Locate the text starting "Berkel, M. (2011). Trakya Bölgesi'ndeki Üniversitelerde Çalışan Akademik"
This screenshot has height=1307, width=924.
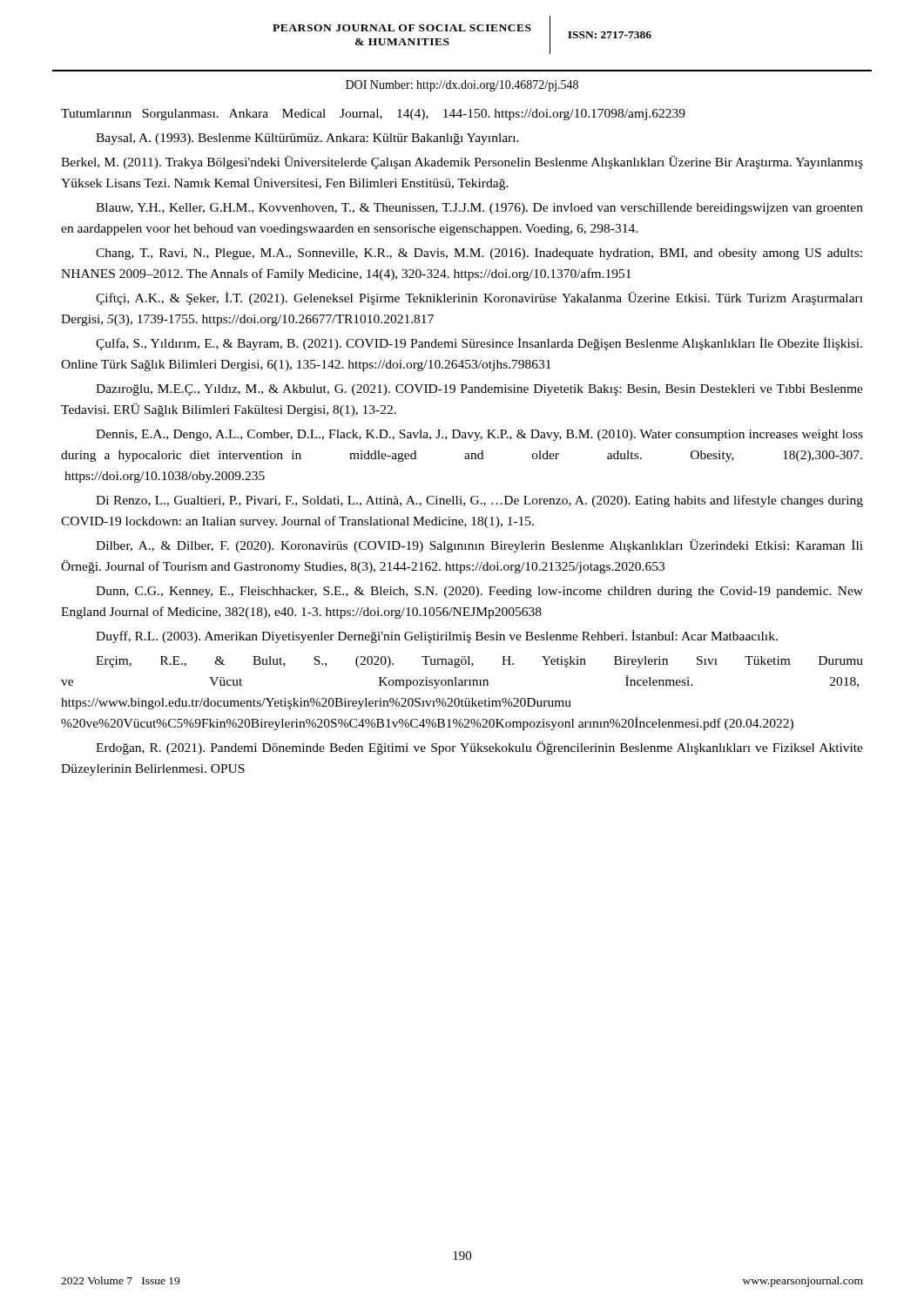462,173
